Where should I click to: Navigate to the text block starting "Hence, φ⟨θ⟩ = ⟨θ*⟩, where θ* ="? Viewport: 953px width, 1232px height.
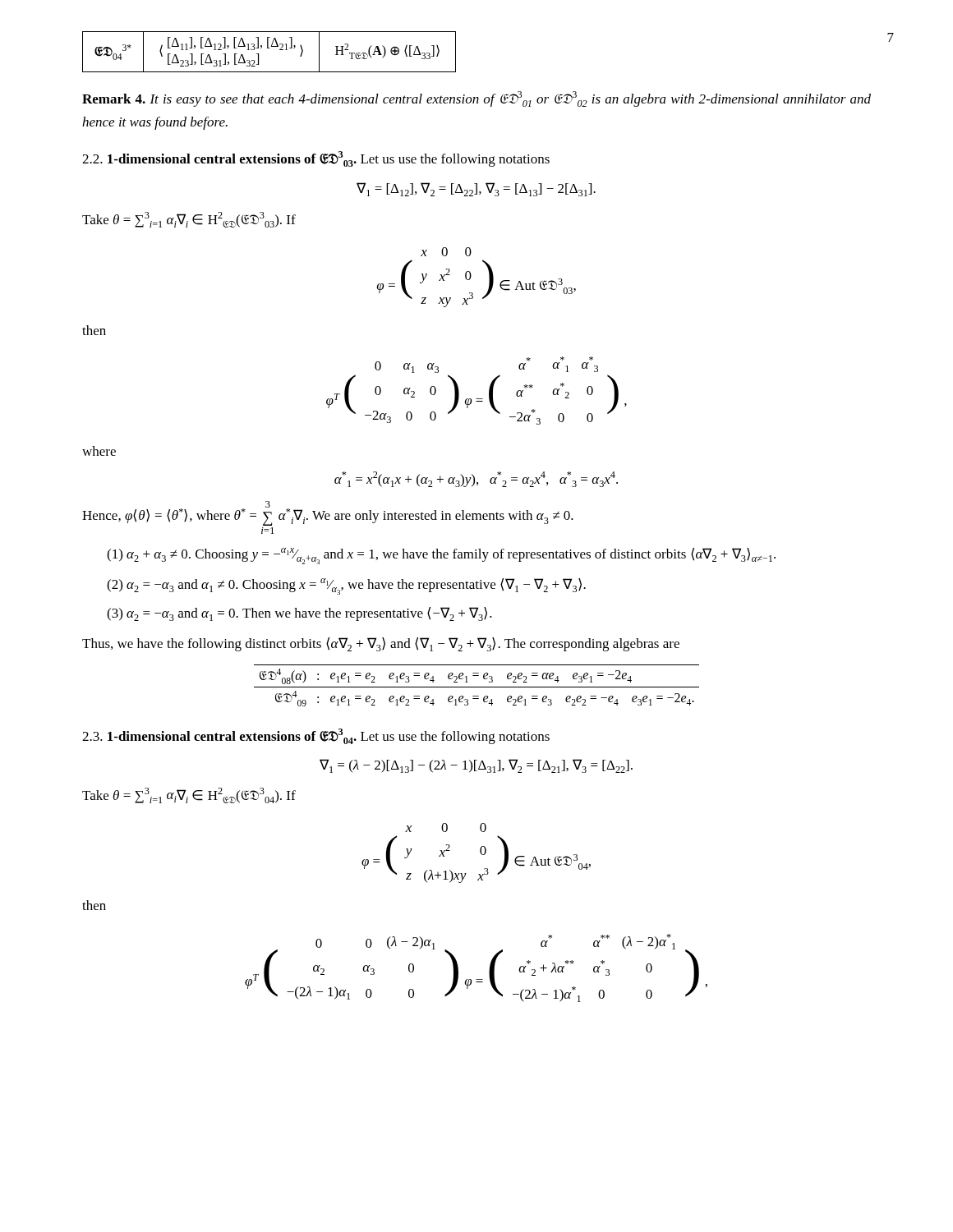328,517
